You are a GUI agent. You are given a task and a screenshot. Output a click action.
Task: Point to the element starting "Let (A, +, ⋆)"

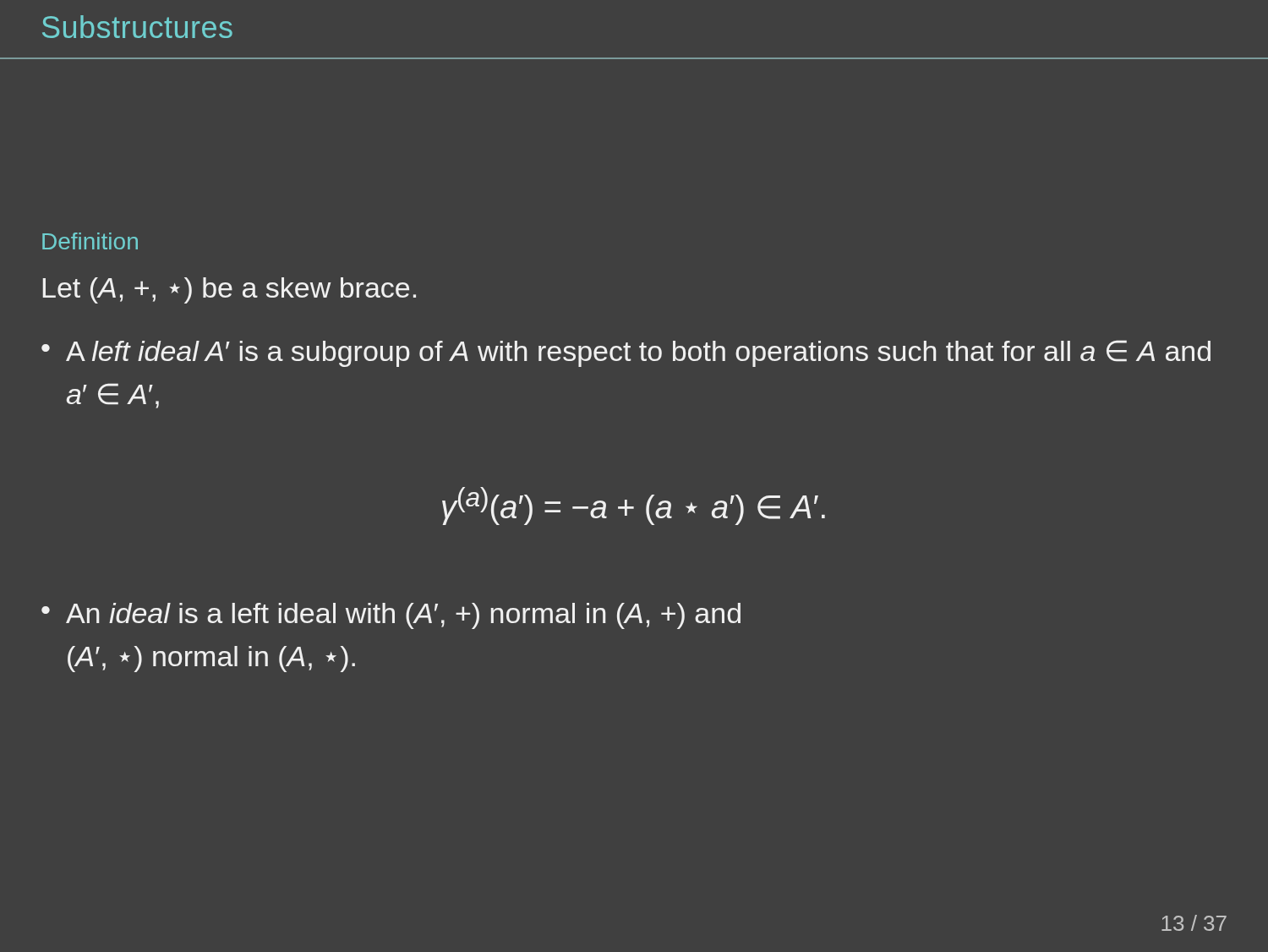(x=230, y=287)
